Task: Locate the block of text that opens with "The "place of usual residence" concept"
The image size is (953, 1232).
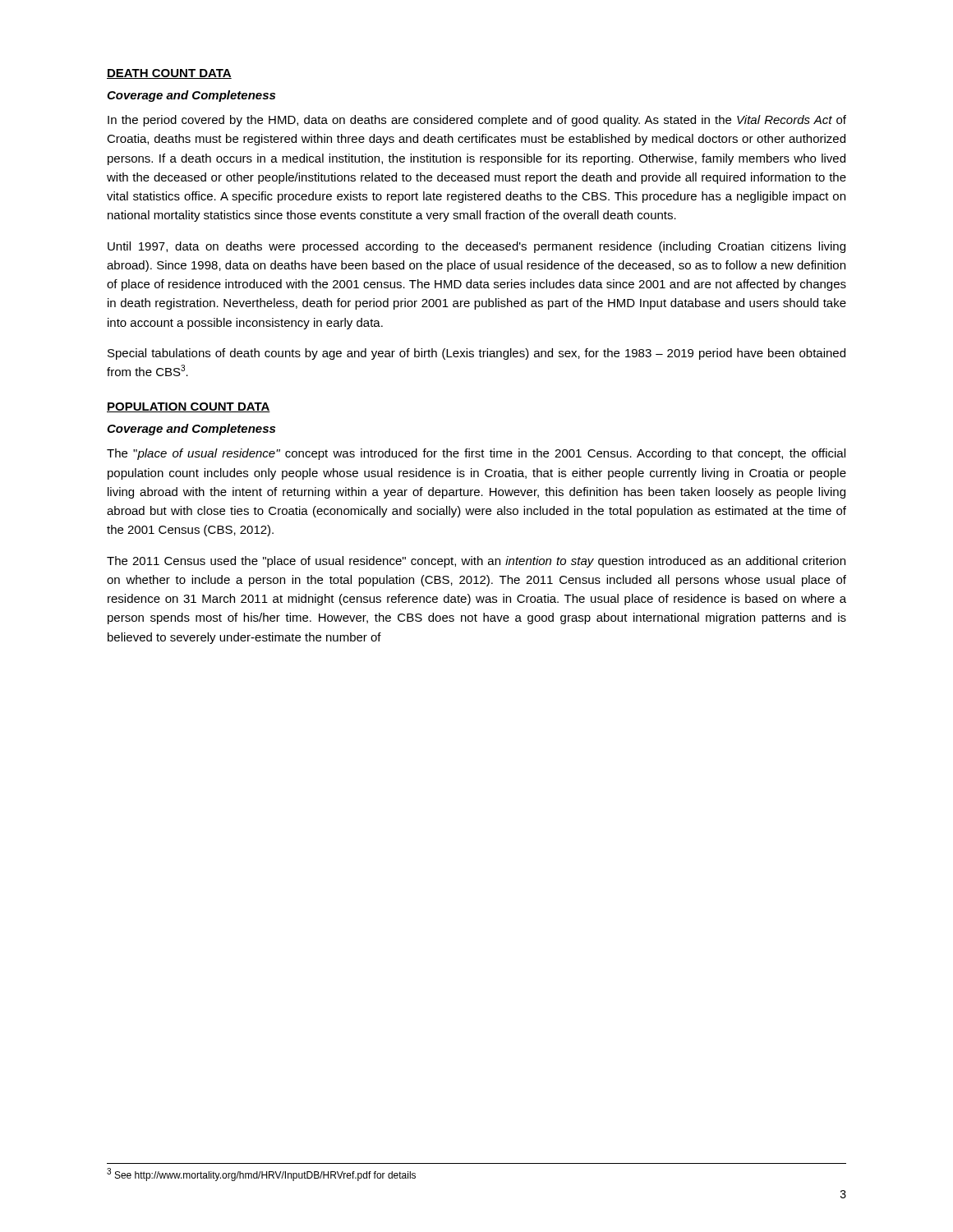Action: tap(476, 491)
